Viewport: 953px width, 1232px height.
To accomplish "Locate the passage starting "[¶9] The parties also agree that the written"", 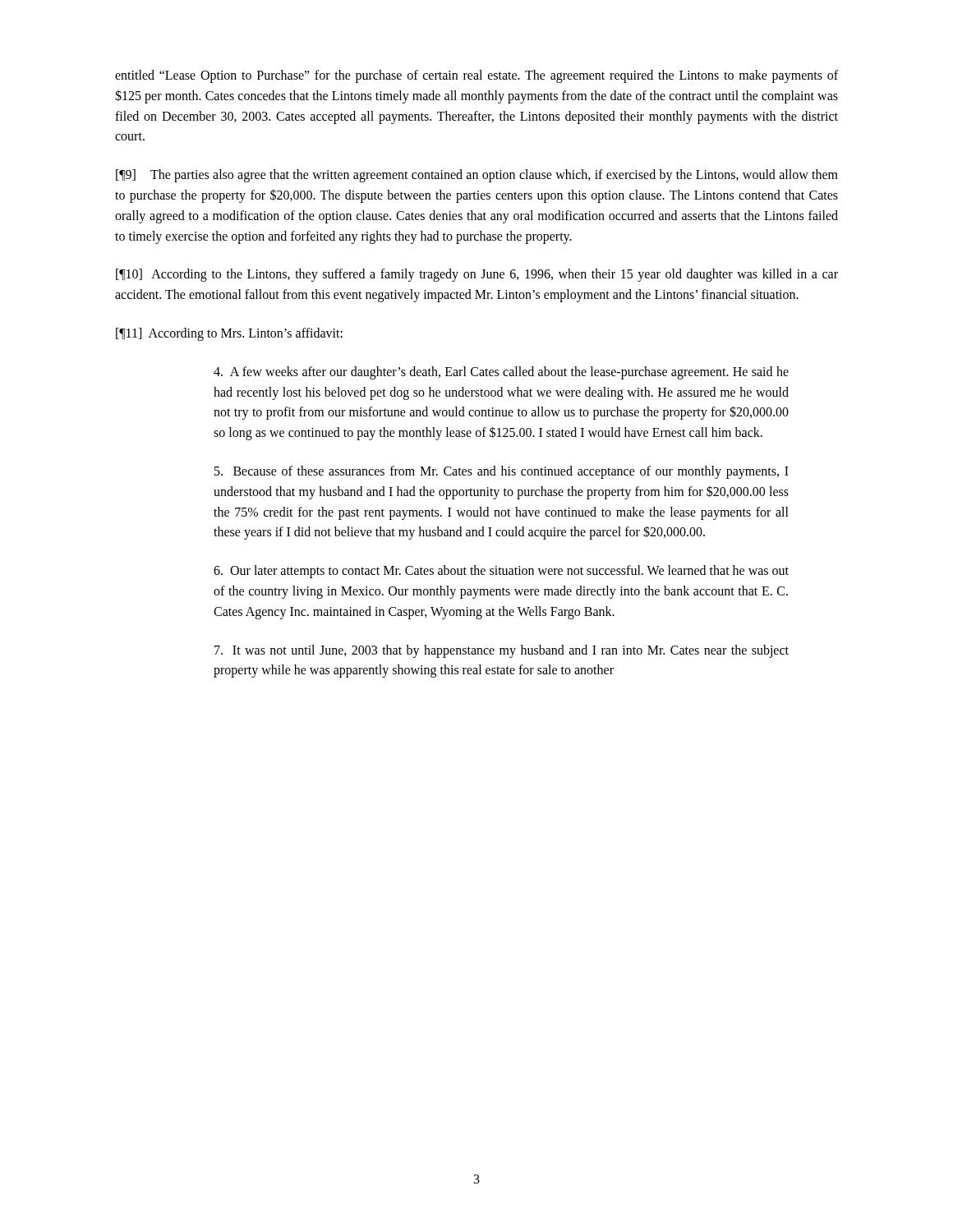I will 476,205.
